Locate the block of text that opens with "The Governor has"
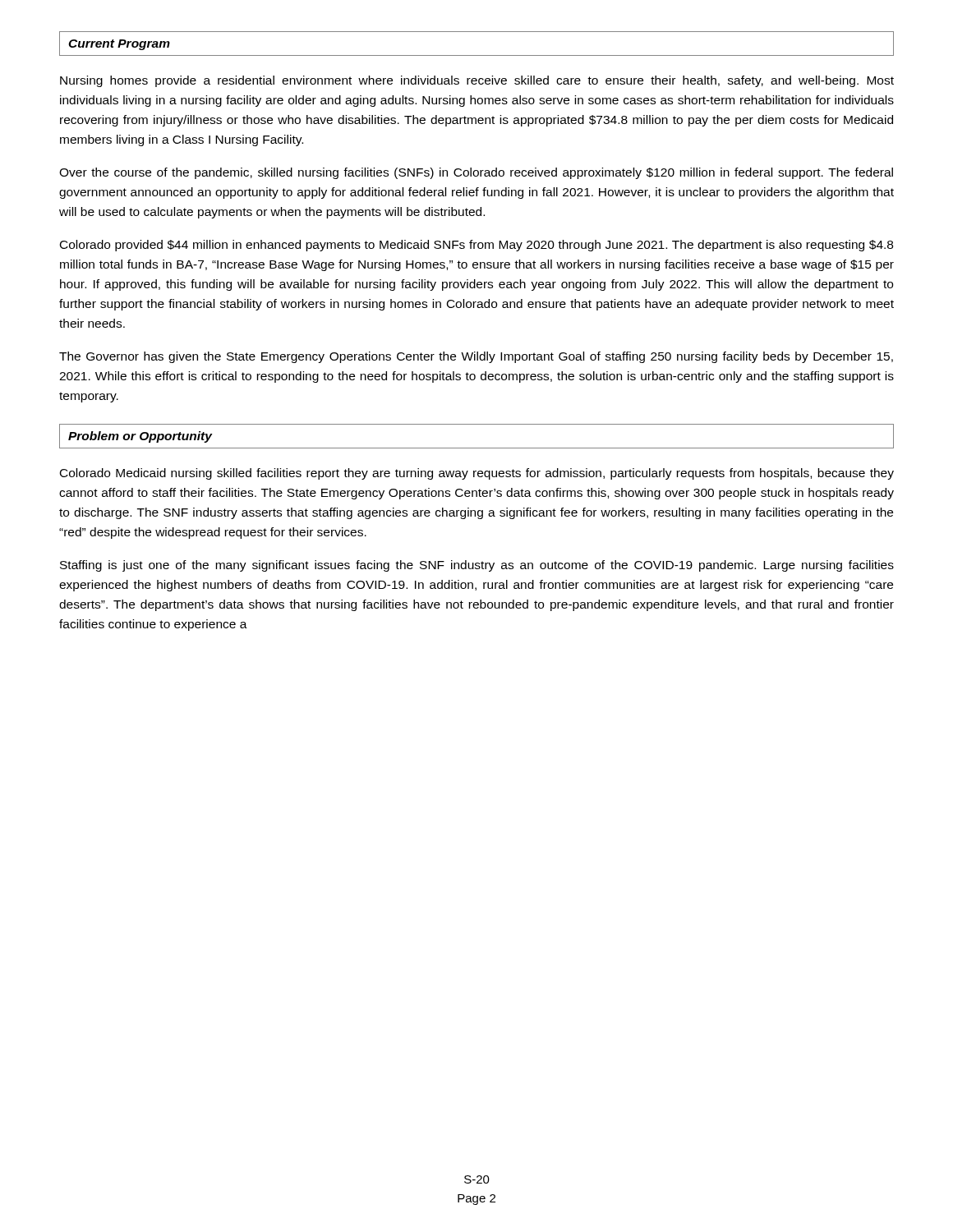This screenshot has width=953, height=1232. 476,376
